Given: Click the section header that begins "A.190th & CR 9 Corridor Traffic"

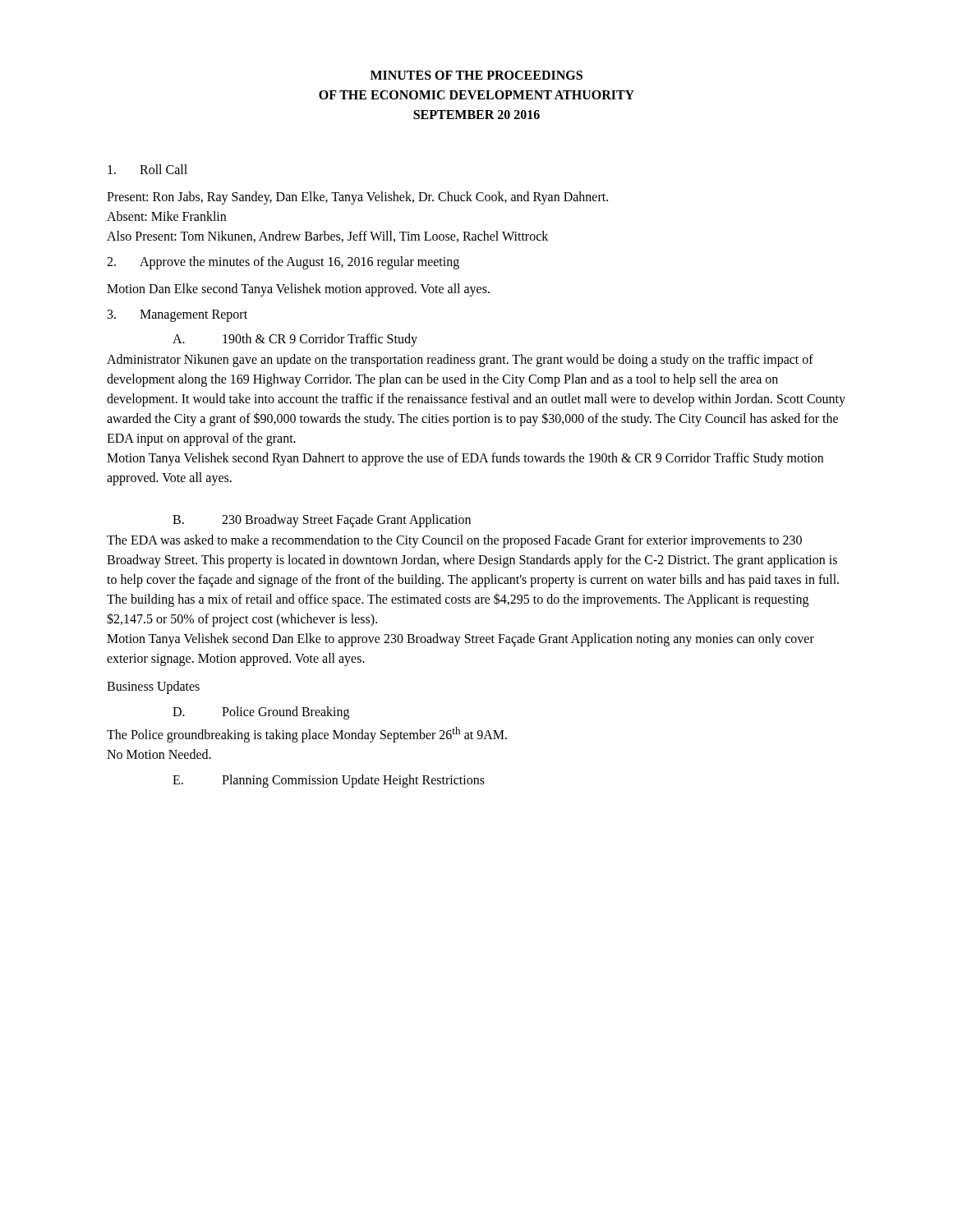Looking at the screenshot, I should 295,339.
